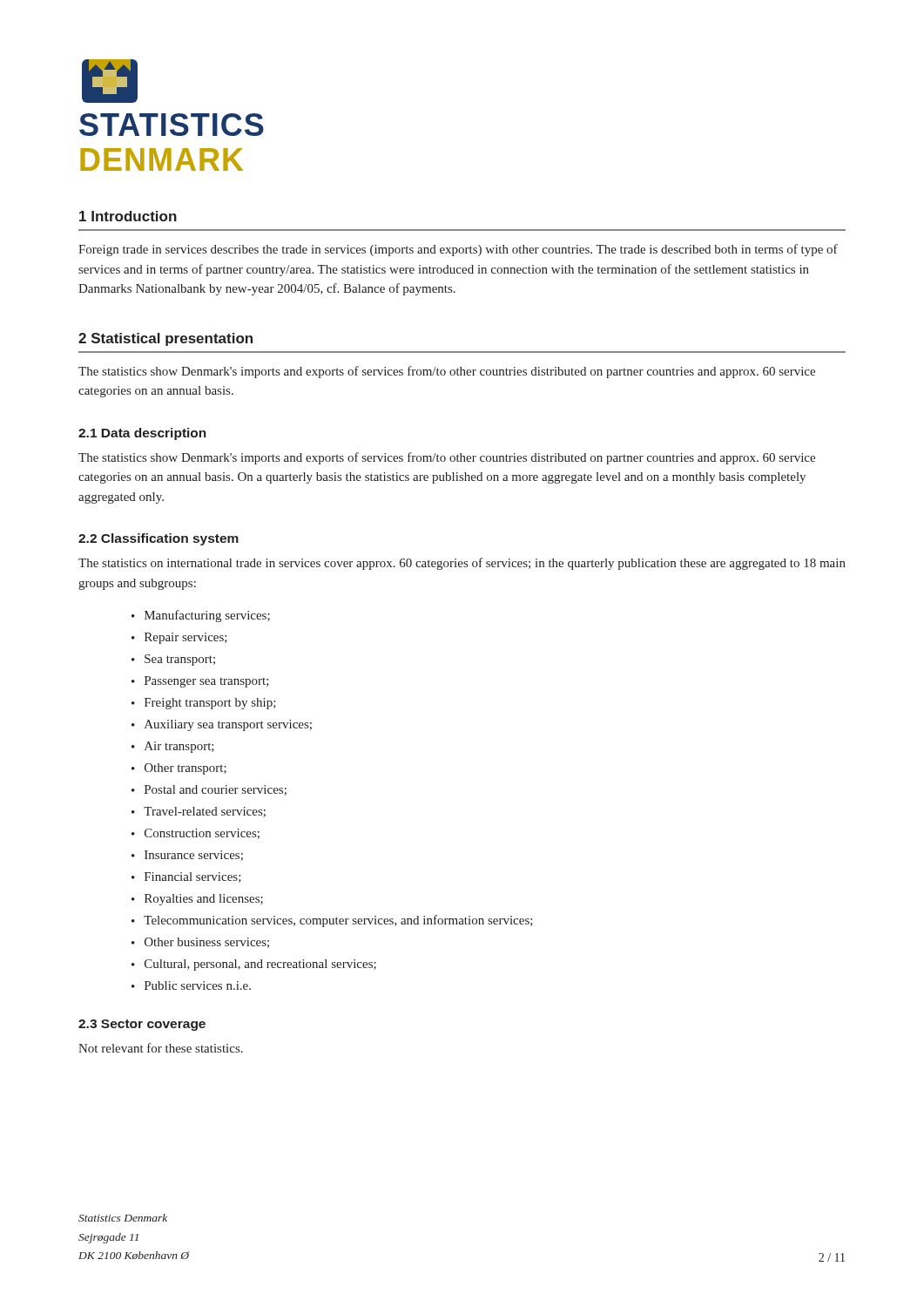Find the list item that says "•Sea transport;"

(173, 659)
